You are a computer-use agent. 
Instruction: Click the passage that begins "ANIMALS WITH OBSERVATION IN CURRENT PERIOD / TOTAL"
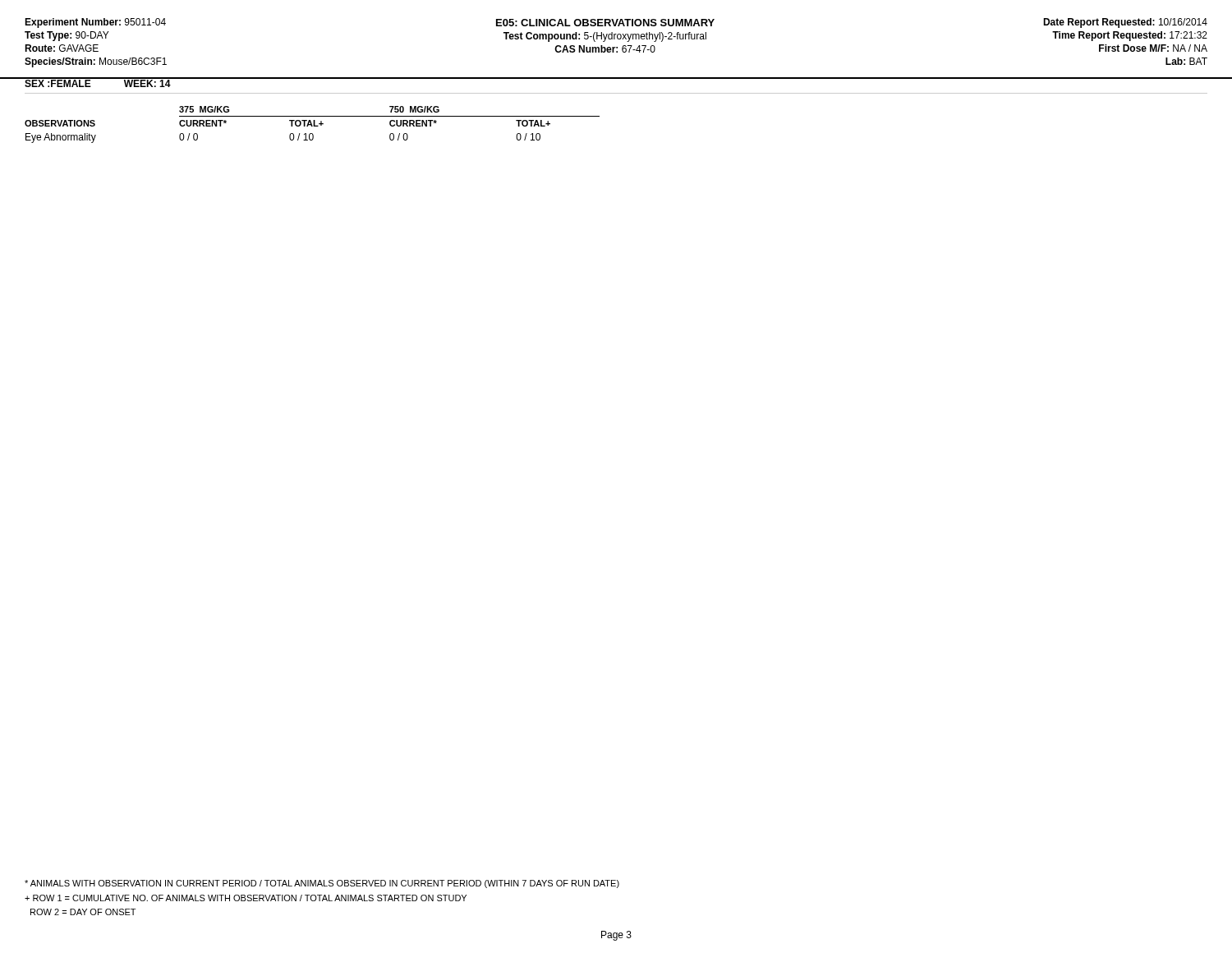point(616,898)
